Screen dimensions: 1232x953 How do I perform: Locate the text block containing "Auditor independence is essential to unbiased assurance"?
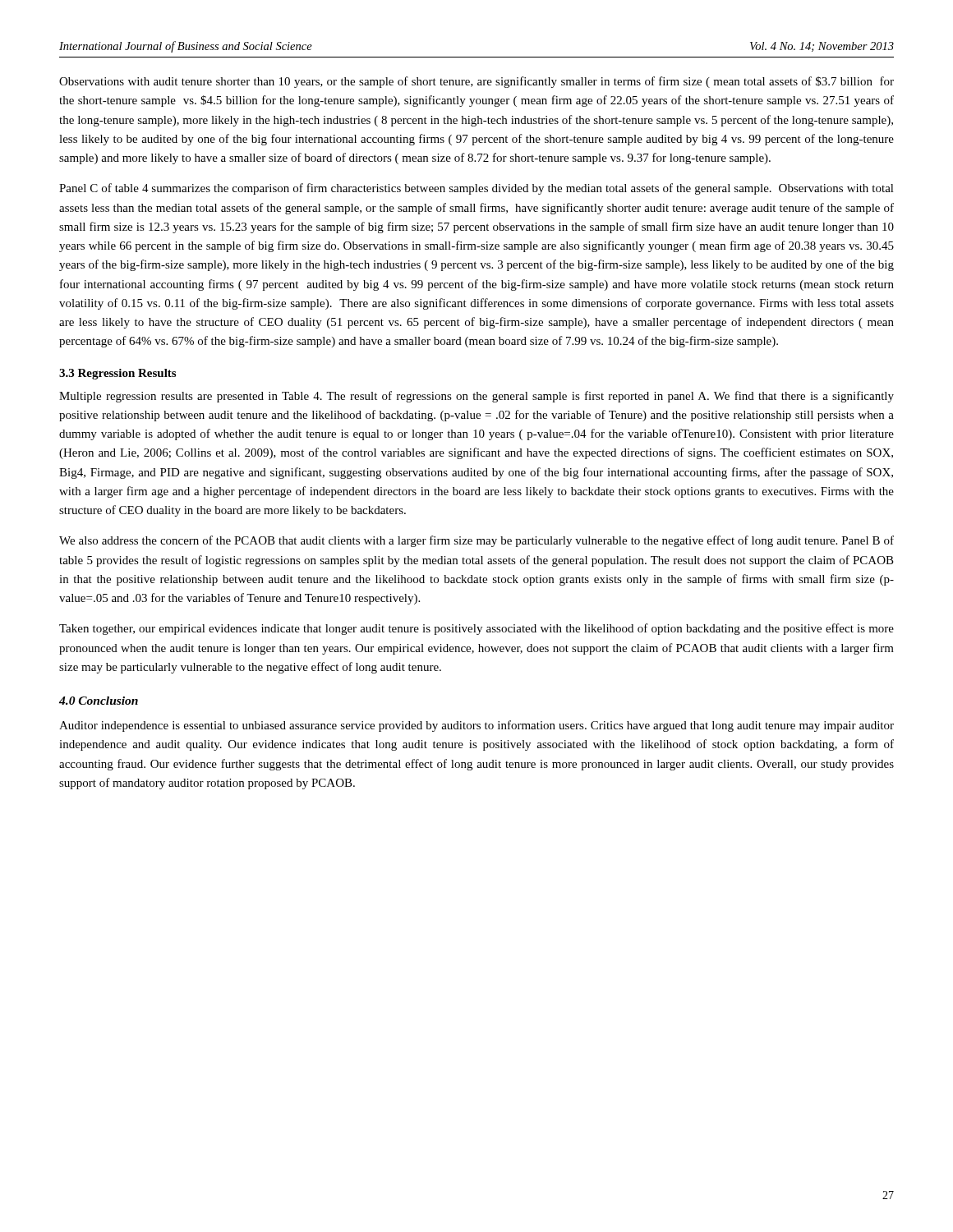(x=476, y=754)
